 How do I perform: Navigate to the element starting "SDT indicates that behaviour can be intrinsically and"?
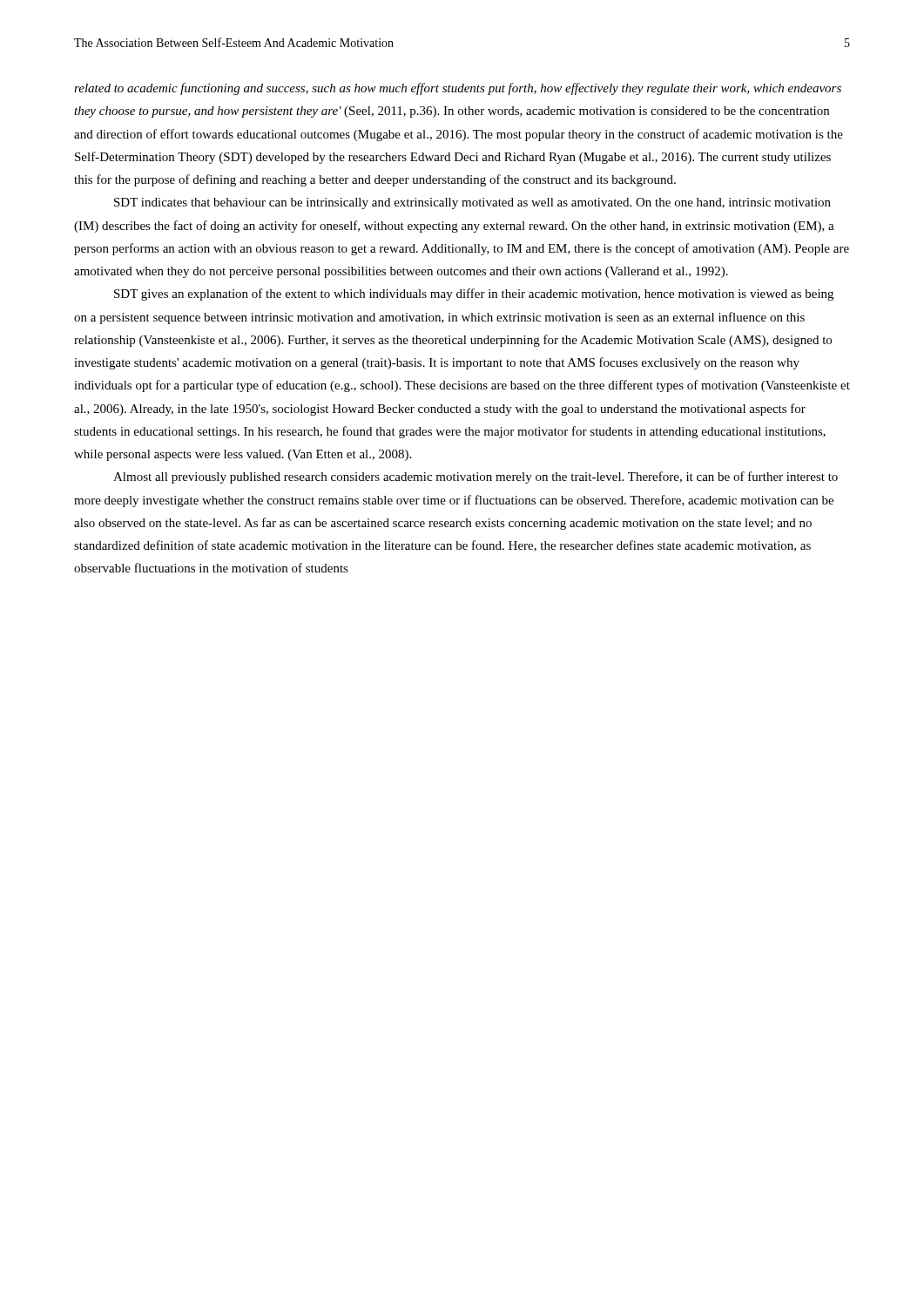point(462,237)
